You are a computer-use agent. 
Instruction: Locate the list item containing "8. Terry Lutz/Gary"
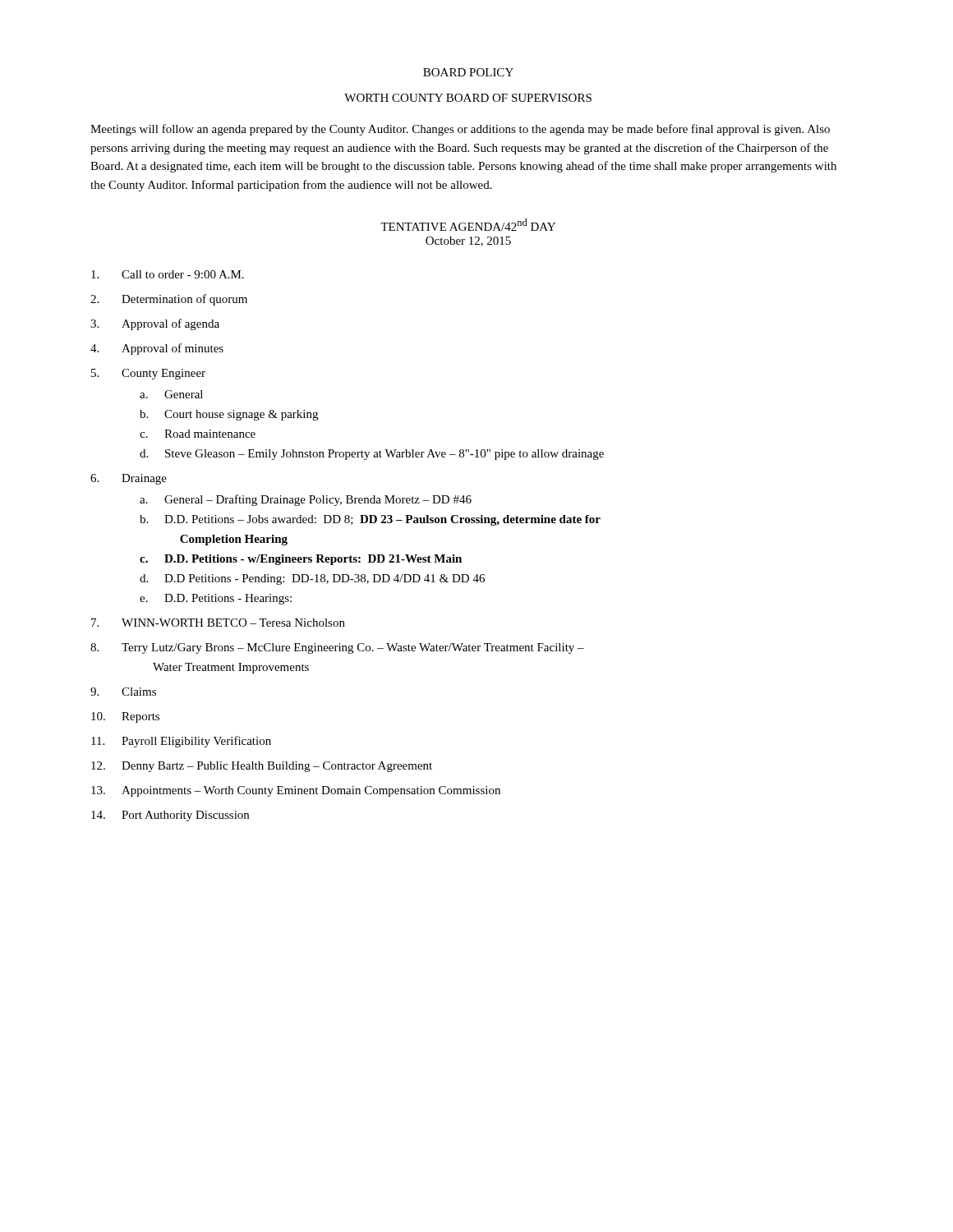(x=468, y=657)
